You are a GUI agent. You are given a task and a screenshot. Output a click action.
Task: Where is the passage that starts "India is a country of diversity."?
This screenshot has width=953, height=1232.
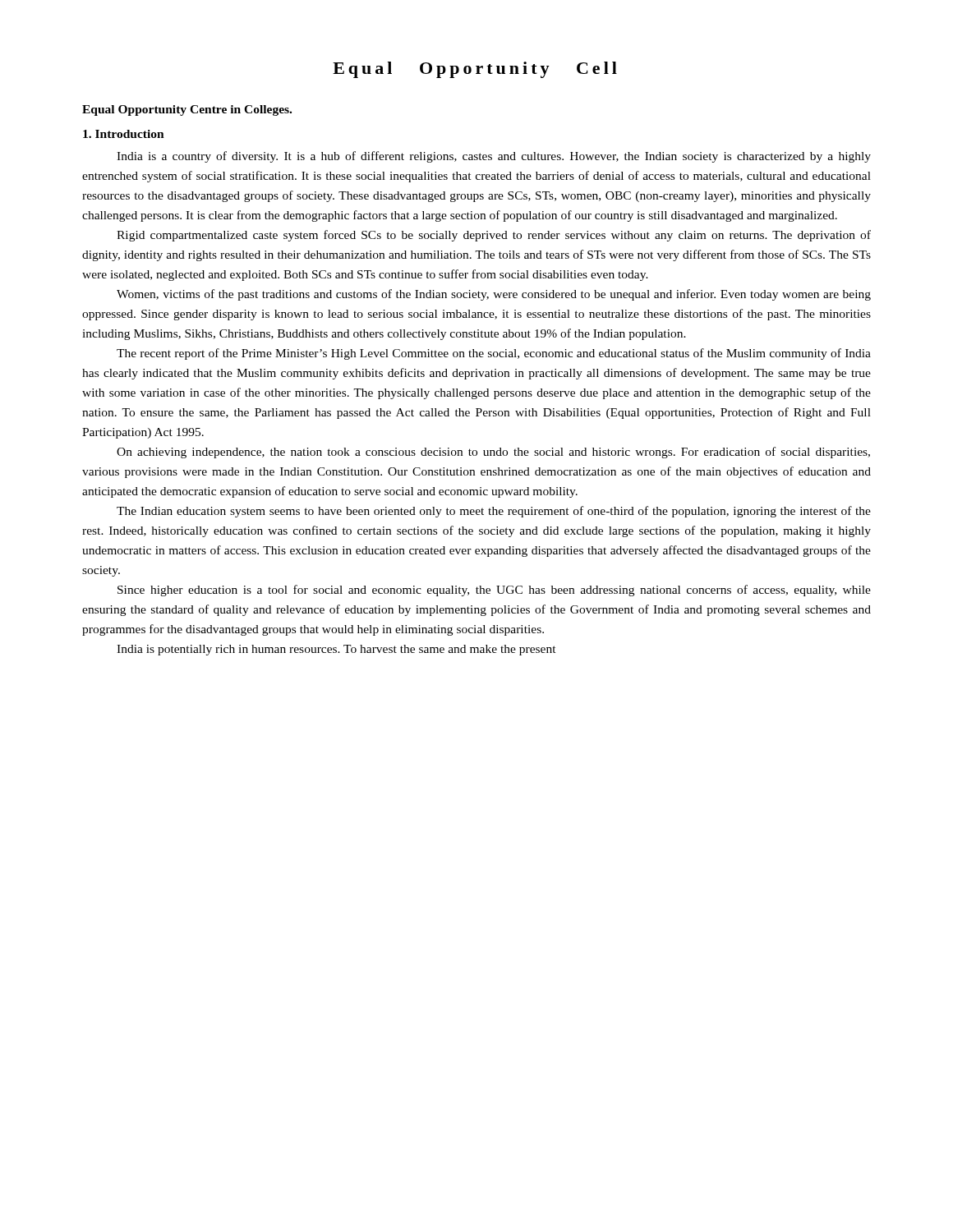click(476, 186)
